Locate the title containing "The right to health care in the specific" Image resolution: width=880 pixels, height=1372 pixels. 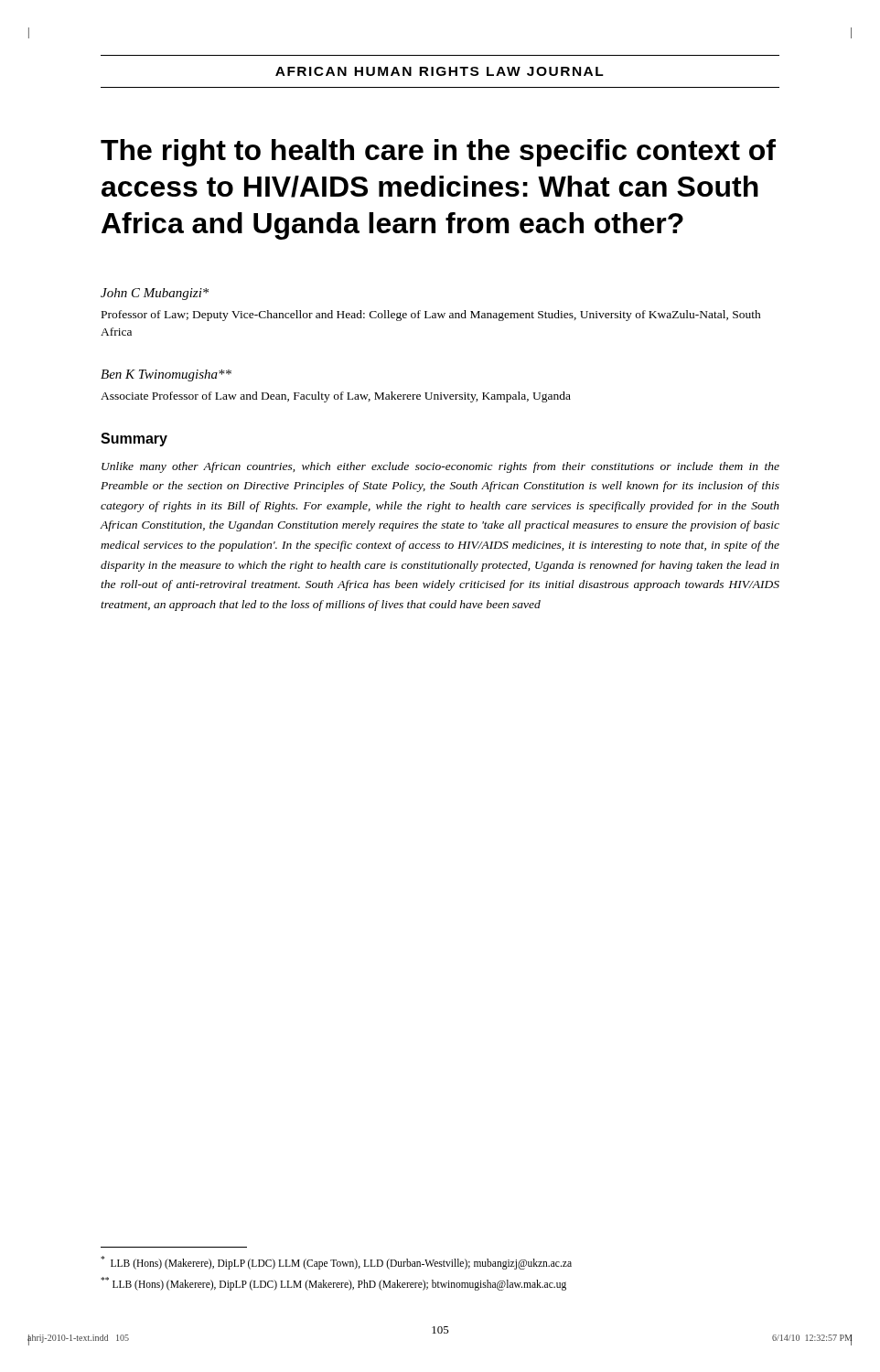438,187
